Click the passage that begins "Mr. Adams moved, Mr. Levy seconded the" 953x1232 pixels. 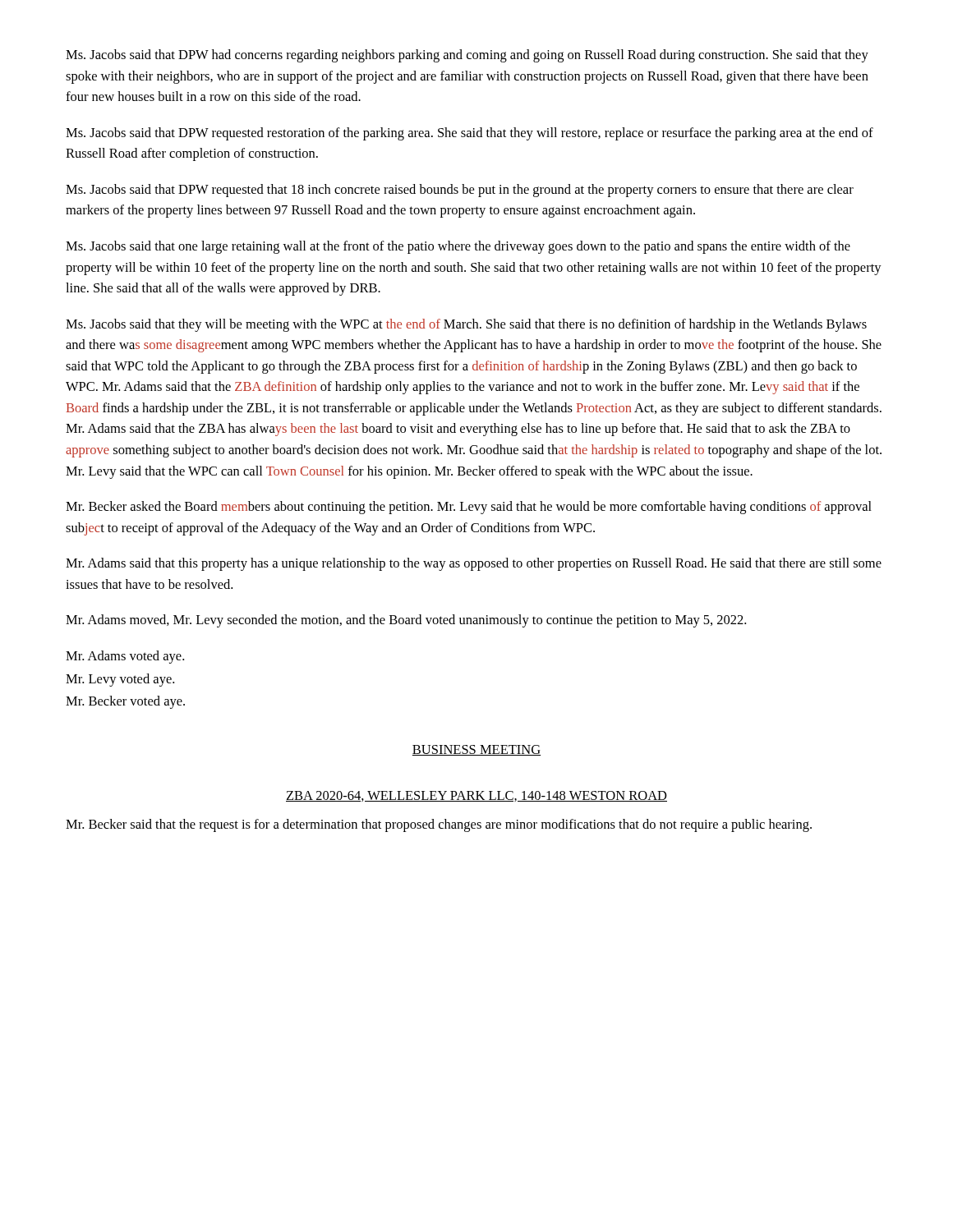tap(406, 620)
